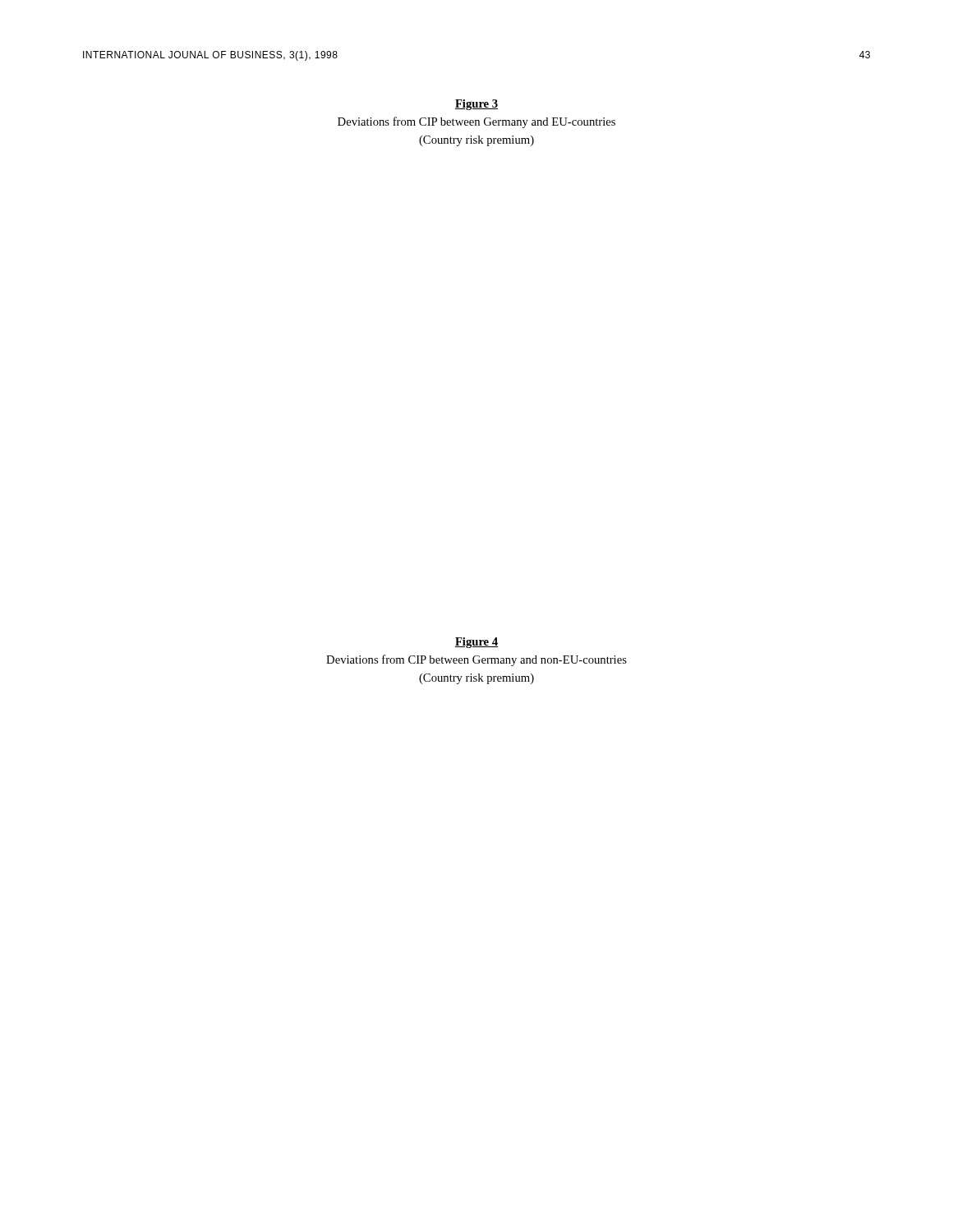Click on the caption with the text "Figure 3 Deviations from CIP between Germany and"
This screenshot has height=1232, width=953.
[x=476, y=122]
